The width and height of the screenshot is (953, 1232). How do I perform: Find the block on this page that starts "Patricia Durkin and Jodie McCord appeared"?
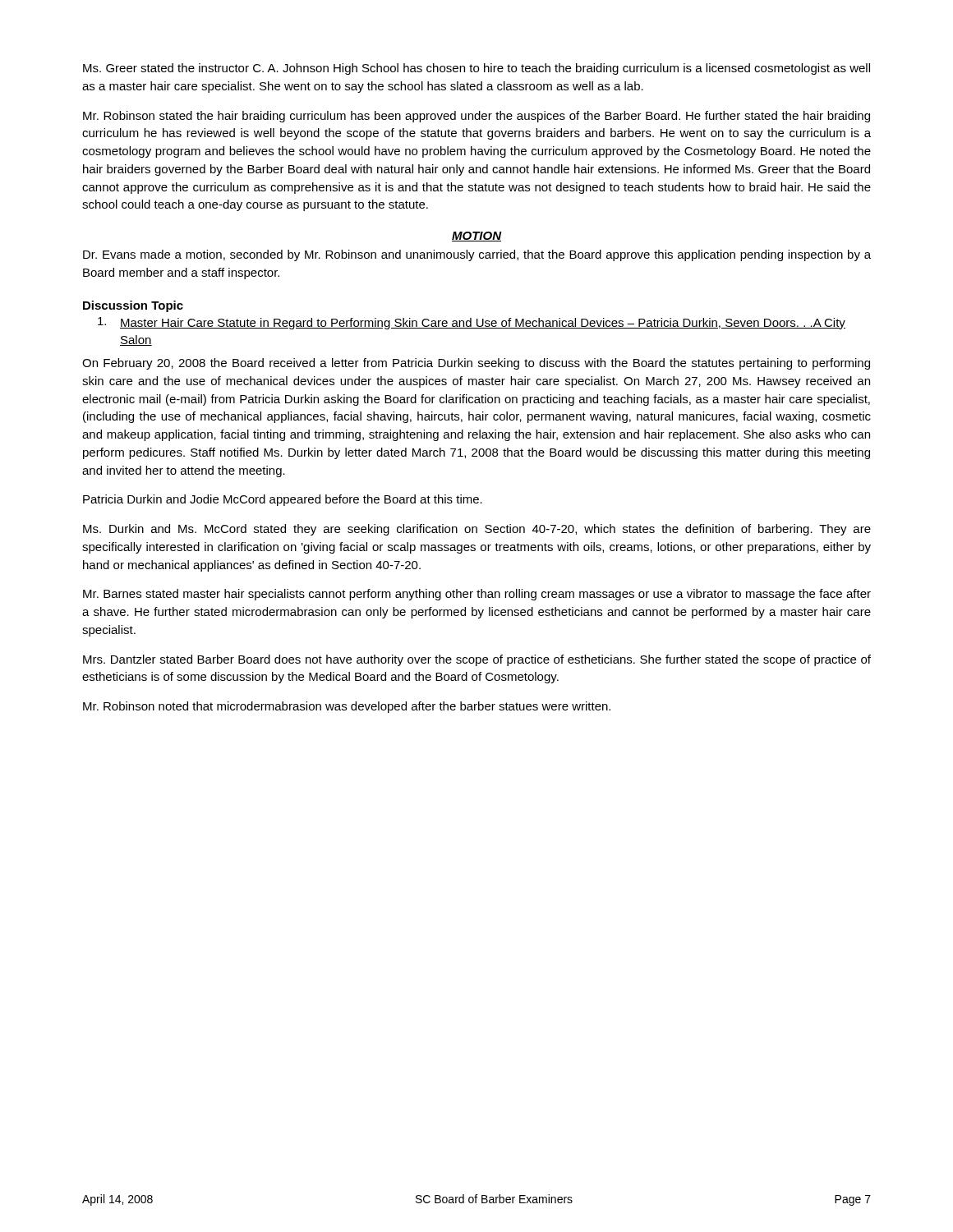[x=283, y=499]
